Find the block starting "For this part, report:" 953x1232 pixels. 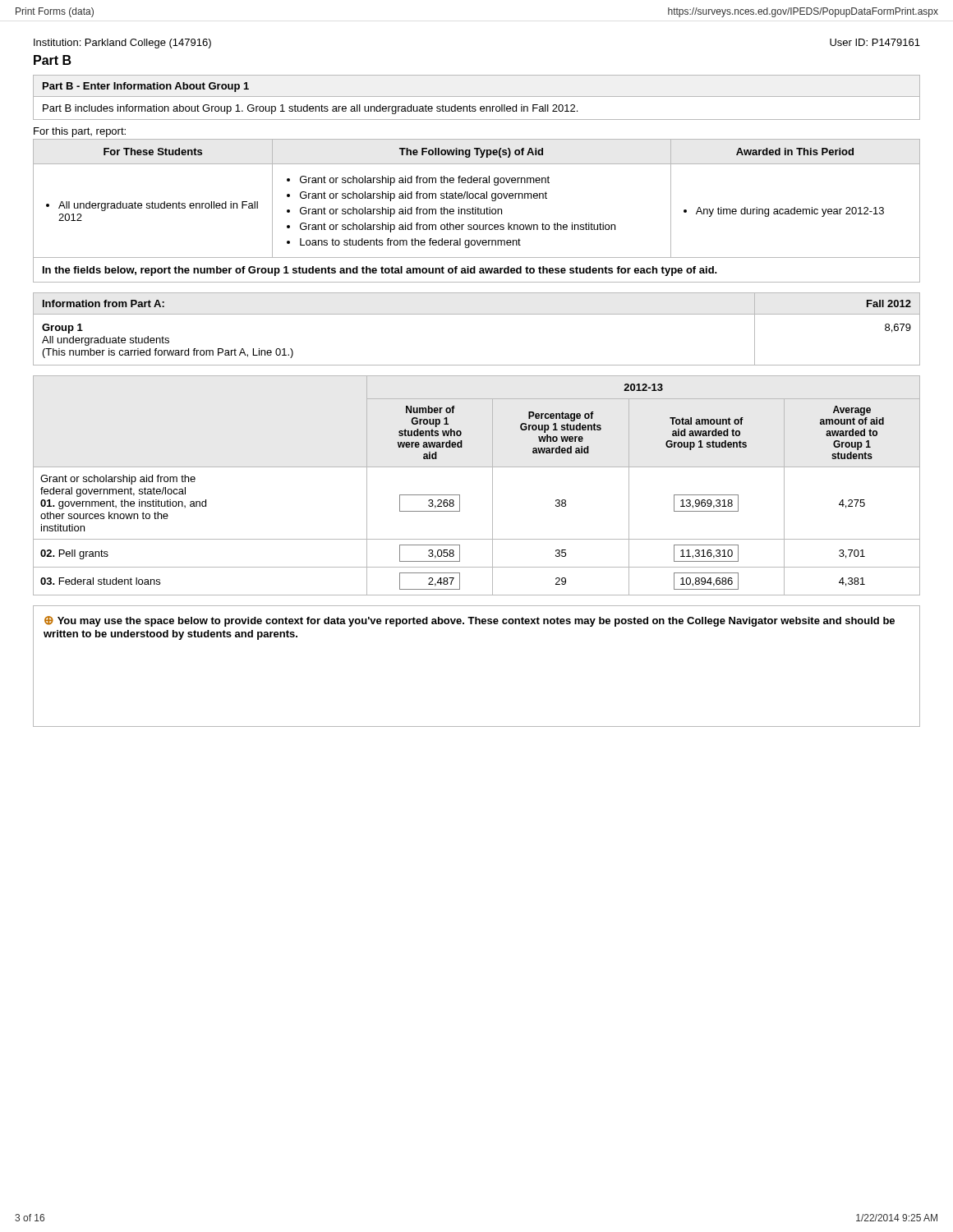click(80, 131)
